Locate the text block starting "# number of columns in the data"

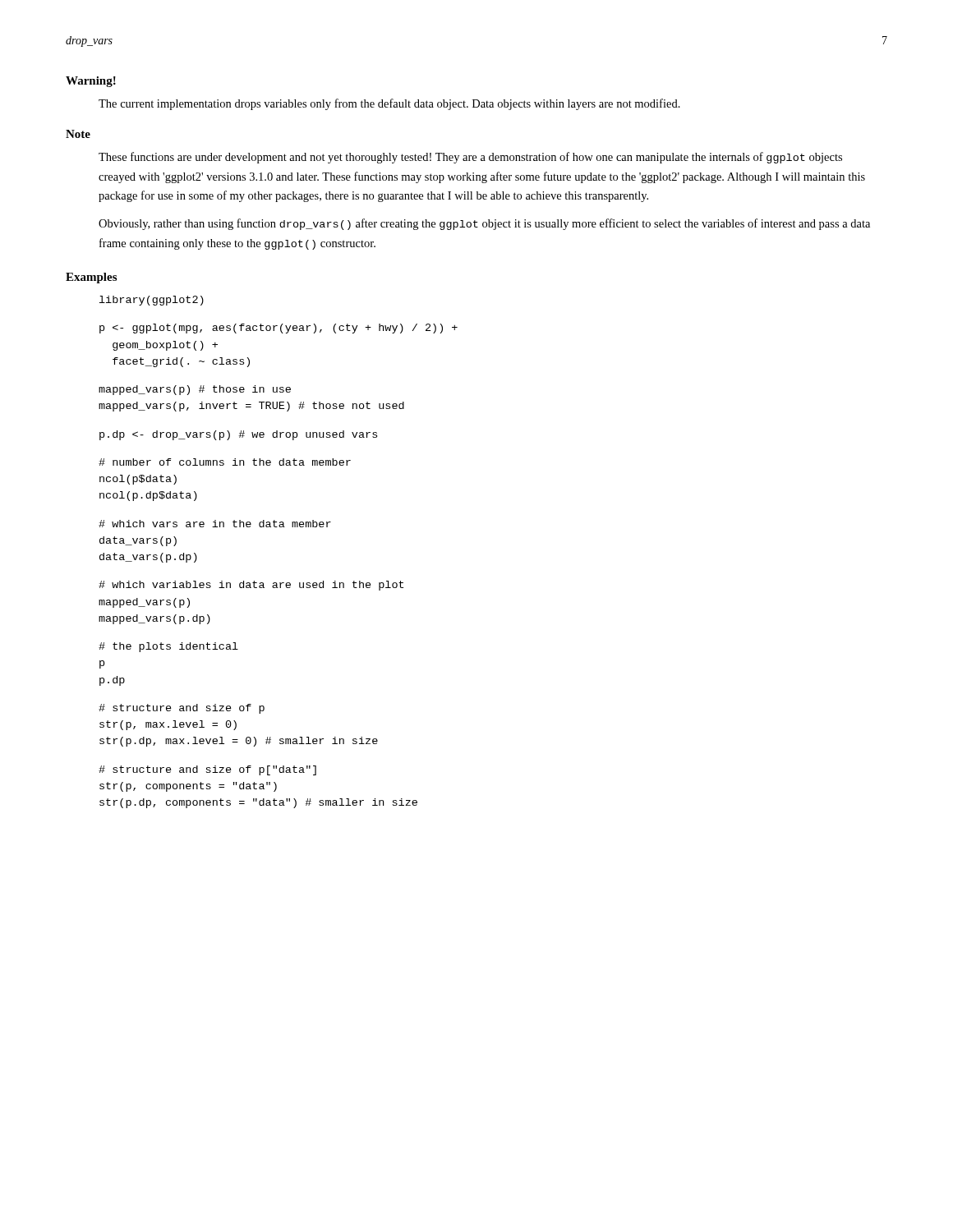click(x=225, y=462)
